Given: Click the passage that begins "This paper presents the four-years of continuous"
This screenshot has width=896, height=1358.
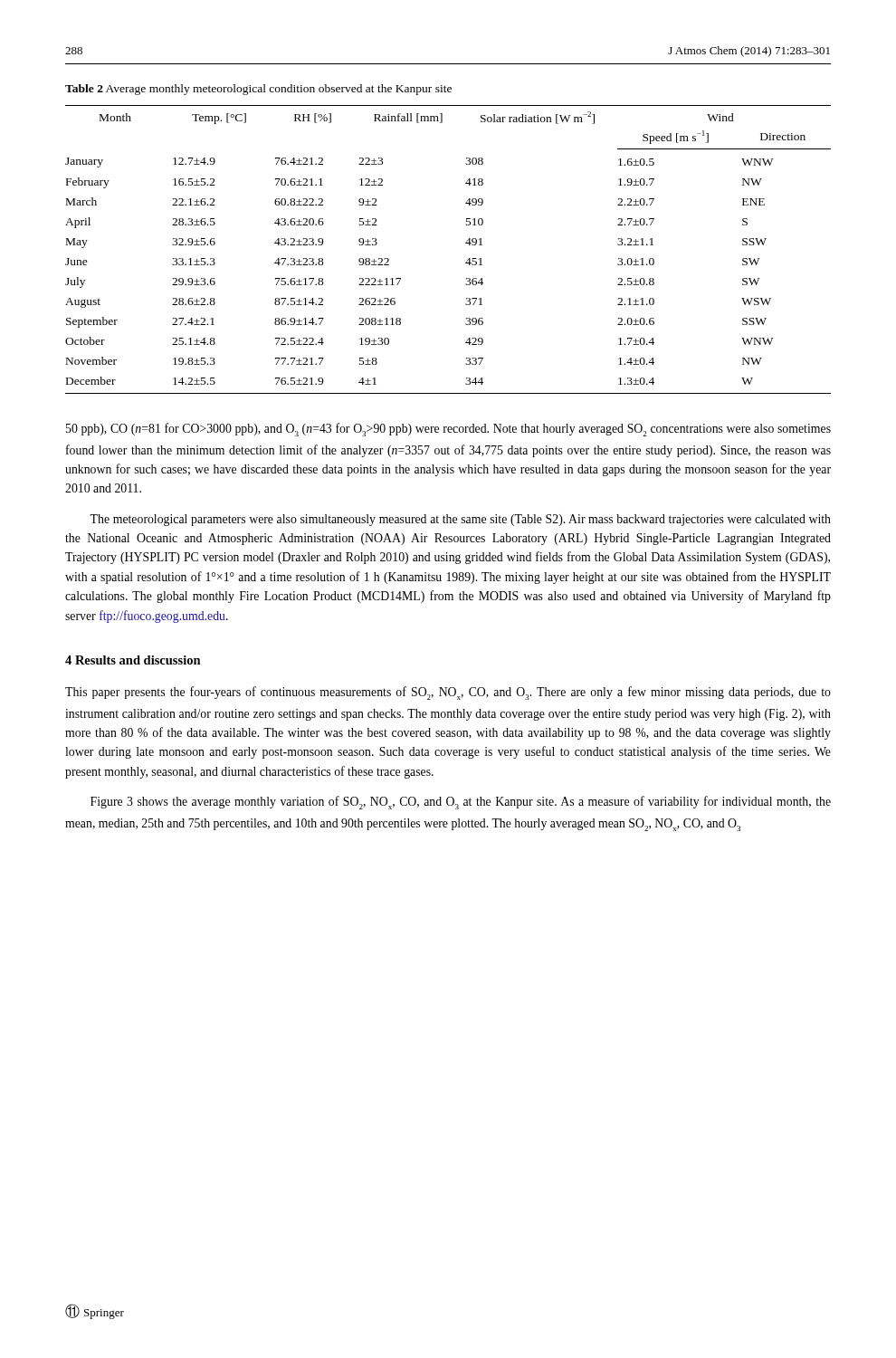Looking at the screenshot, I should [x=448, y=732].
